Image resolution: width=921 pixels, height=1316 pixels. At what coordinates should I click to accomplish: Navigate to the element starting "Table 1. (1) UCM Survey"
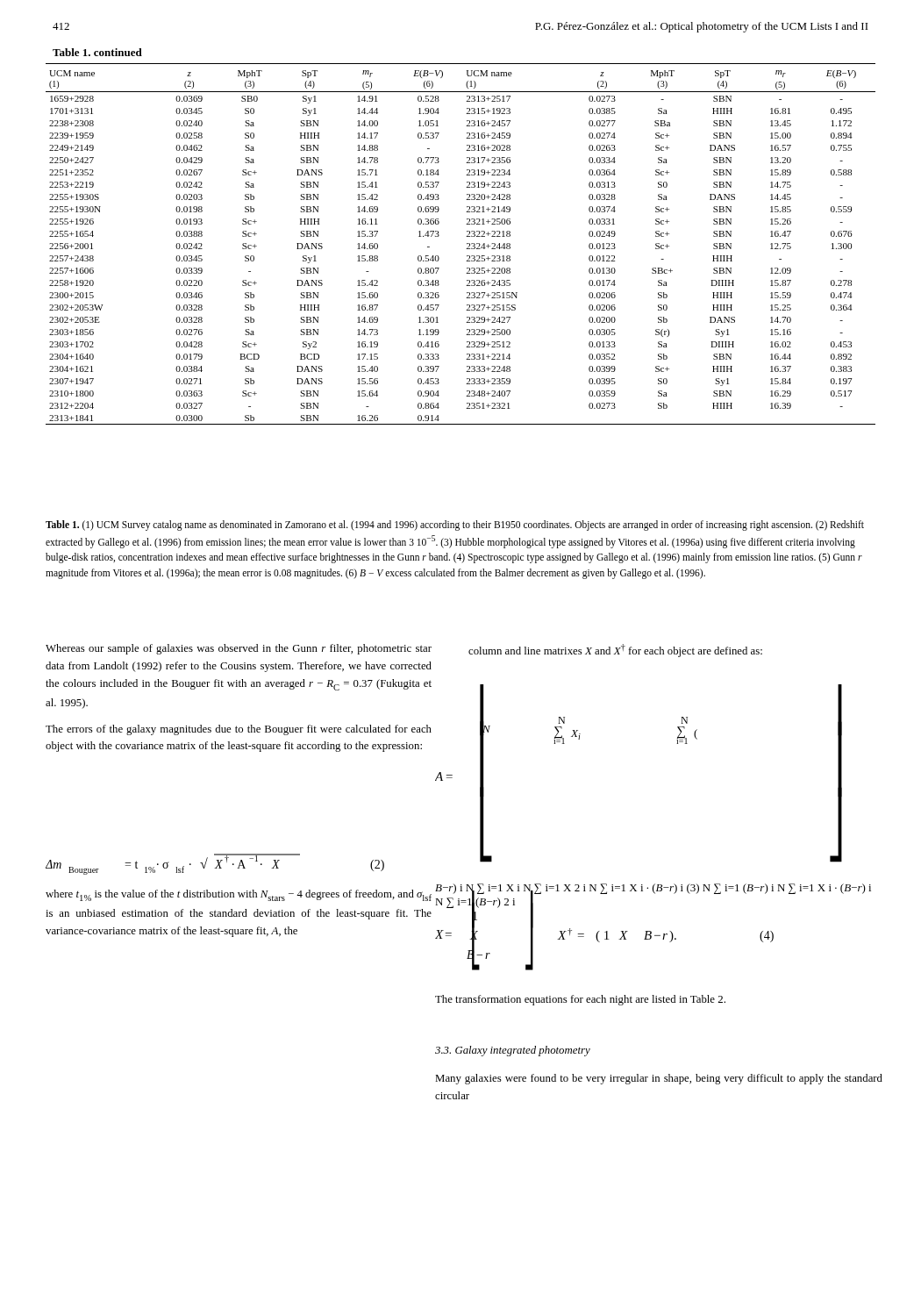pyautogui.click(x=455, y=549)
